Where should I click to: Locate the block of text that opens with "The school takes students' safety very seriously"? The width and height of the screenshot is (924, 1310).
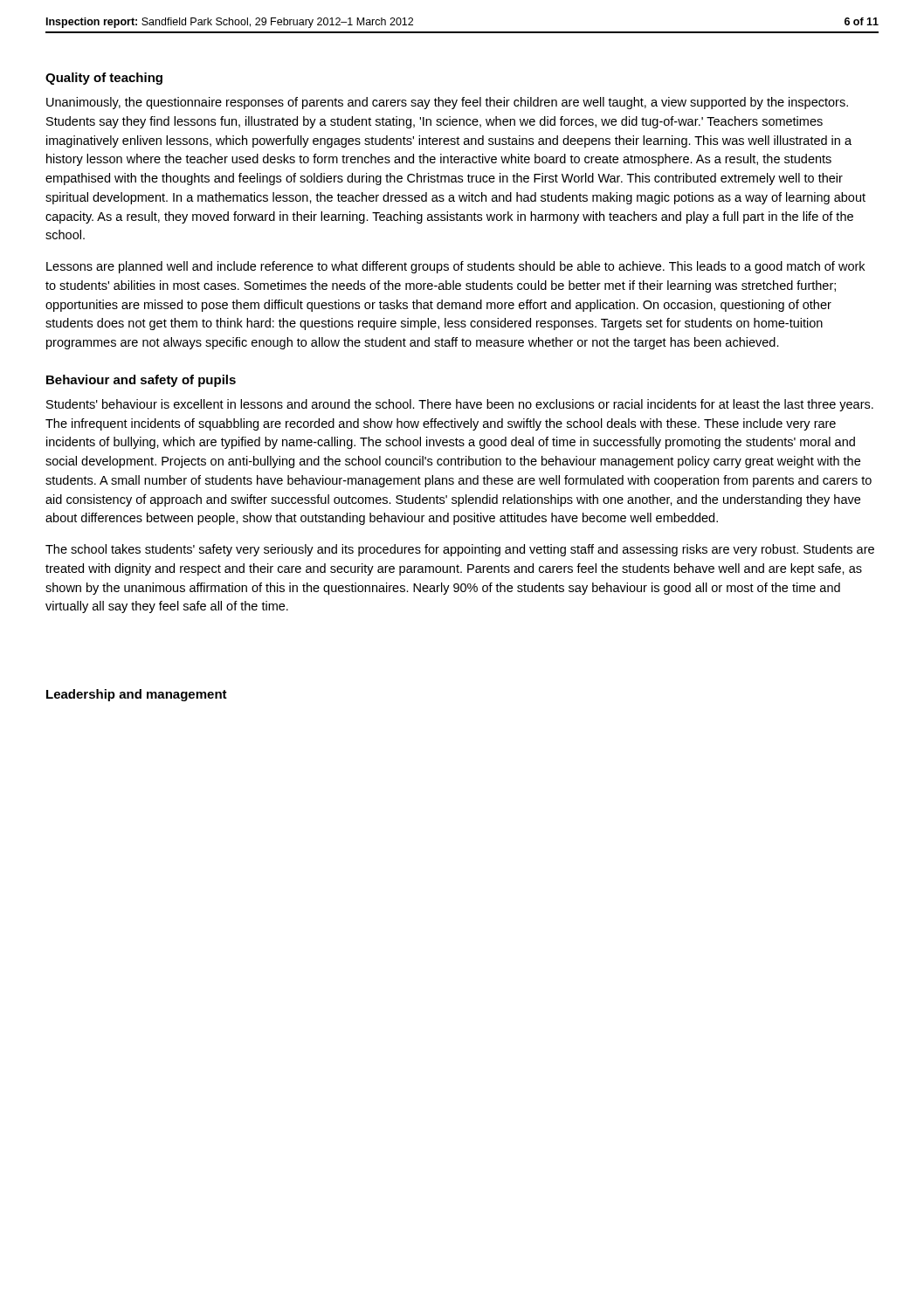(x=460, y=578)
